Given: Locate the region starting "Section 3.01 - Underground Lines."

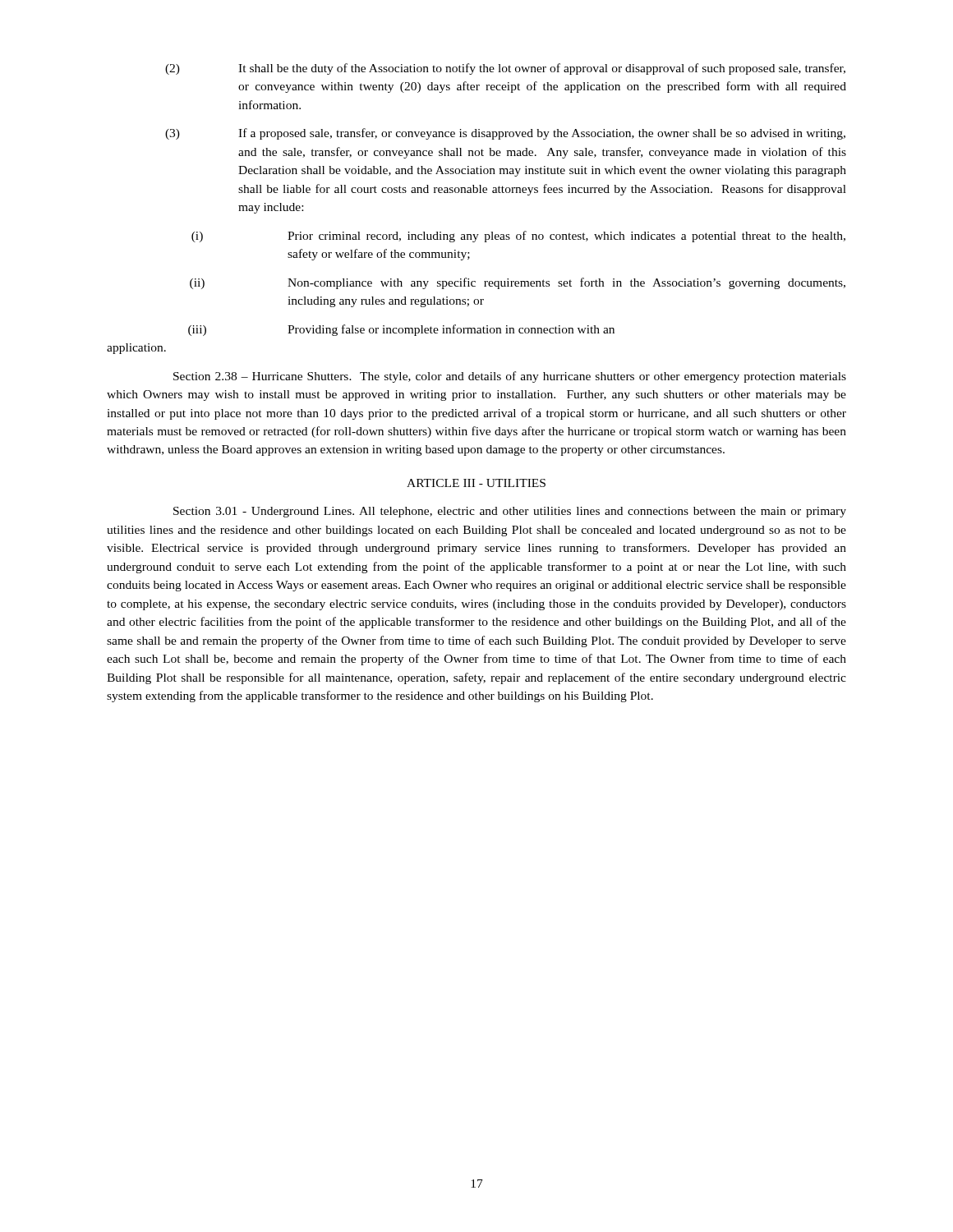Looking at the screenshot, I should point(476,603).
